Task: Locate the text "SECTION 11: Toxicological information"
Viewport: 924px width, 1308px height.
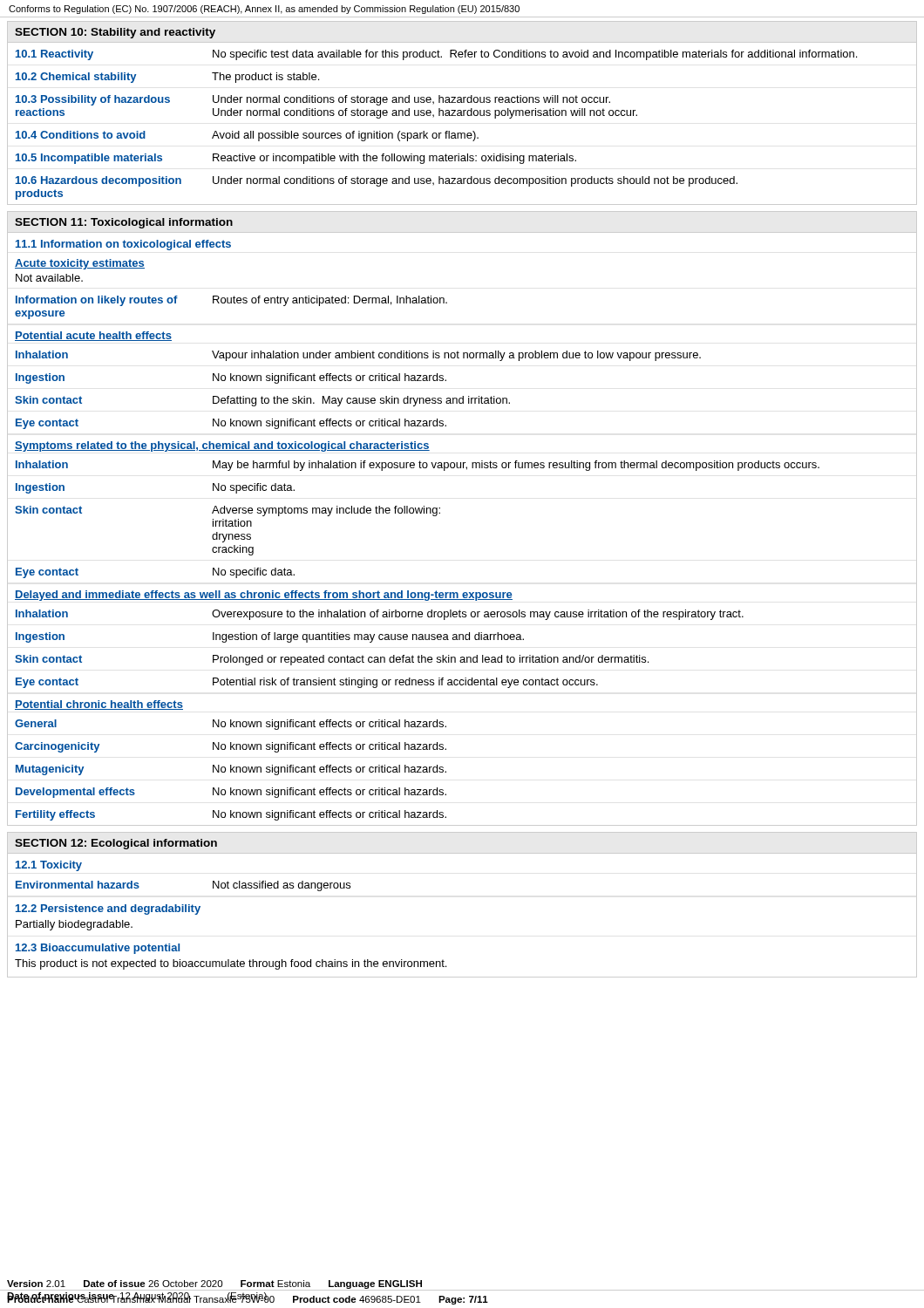Action: (x=124, y=223)
